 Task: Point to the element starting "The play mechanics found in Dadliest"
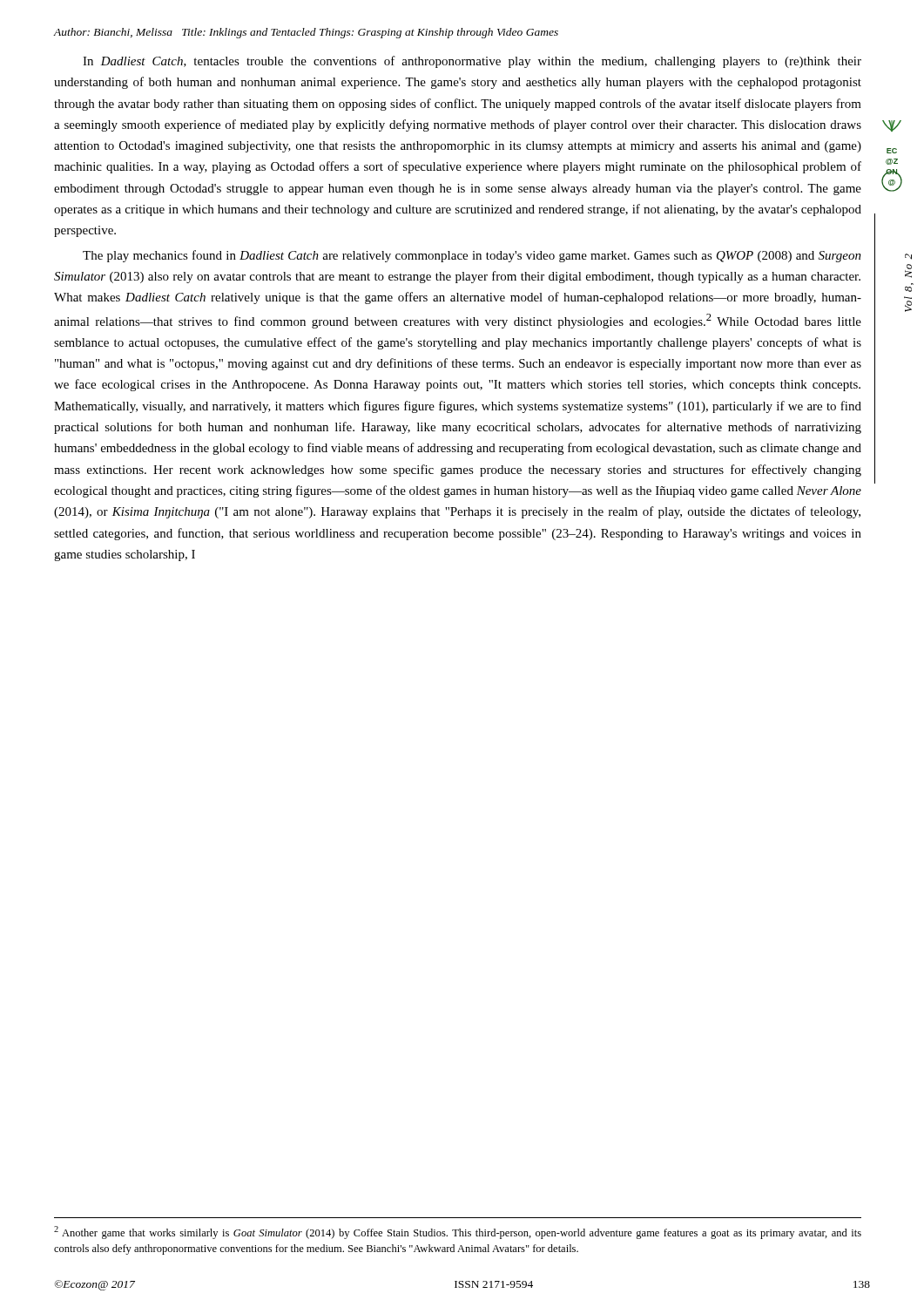pyautogui.click(x=458, y=405)
